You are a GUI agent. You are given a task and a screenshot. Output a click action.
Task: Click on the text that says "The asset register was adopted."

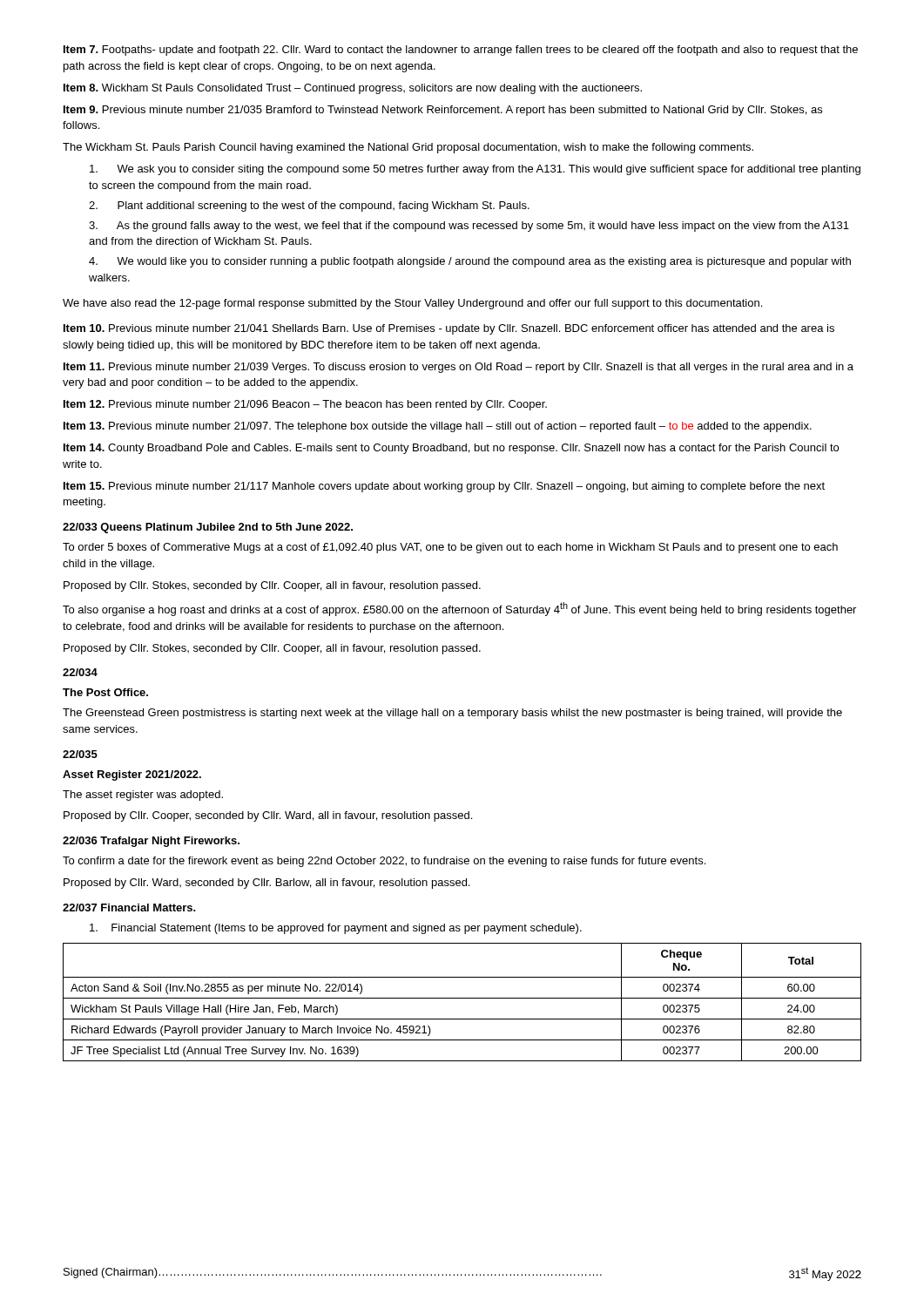[143, 794]
